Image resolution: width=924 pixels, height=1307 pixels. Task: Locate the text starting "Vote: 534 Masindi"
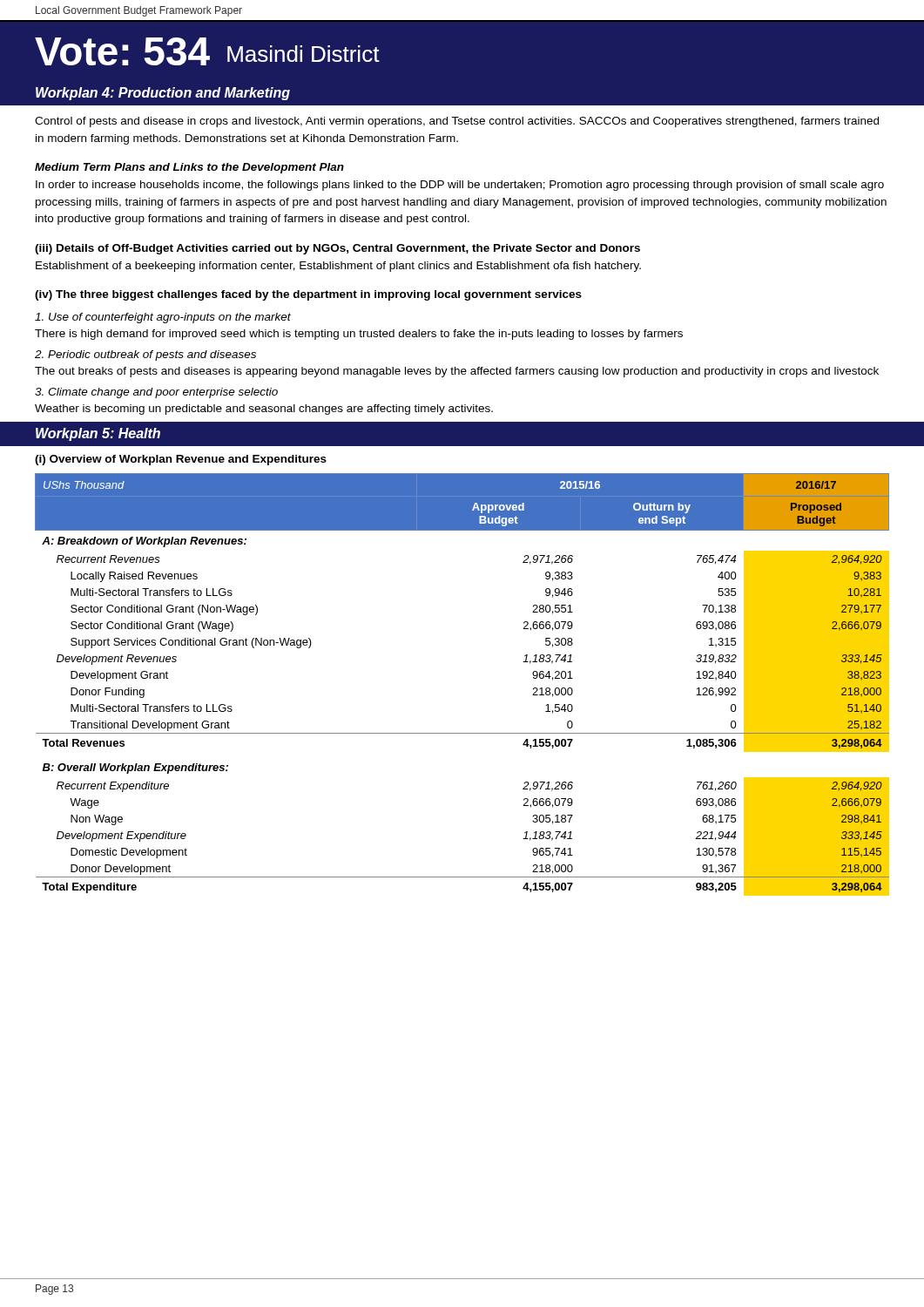(207, 51)
